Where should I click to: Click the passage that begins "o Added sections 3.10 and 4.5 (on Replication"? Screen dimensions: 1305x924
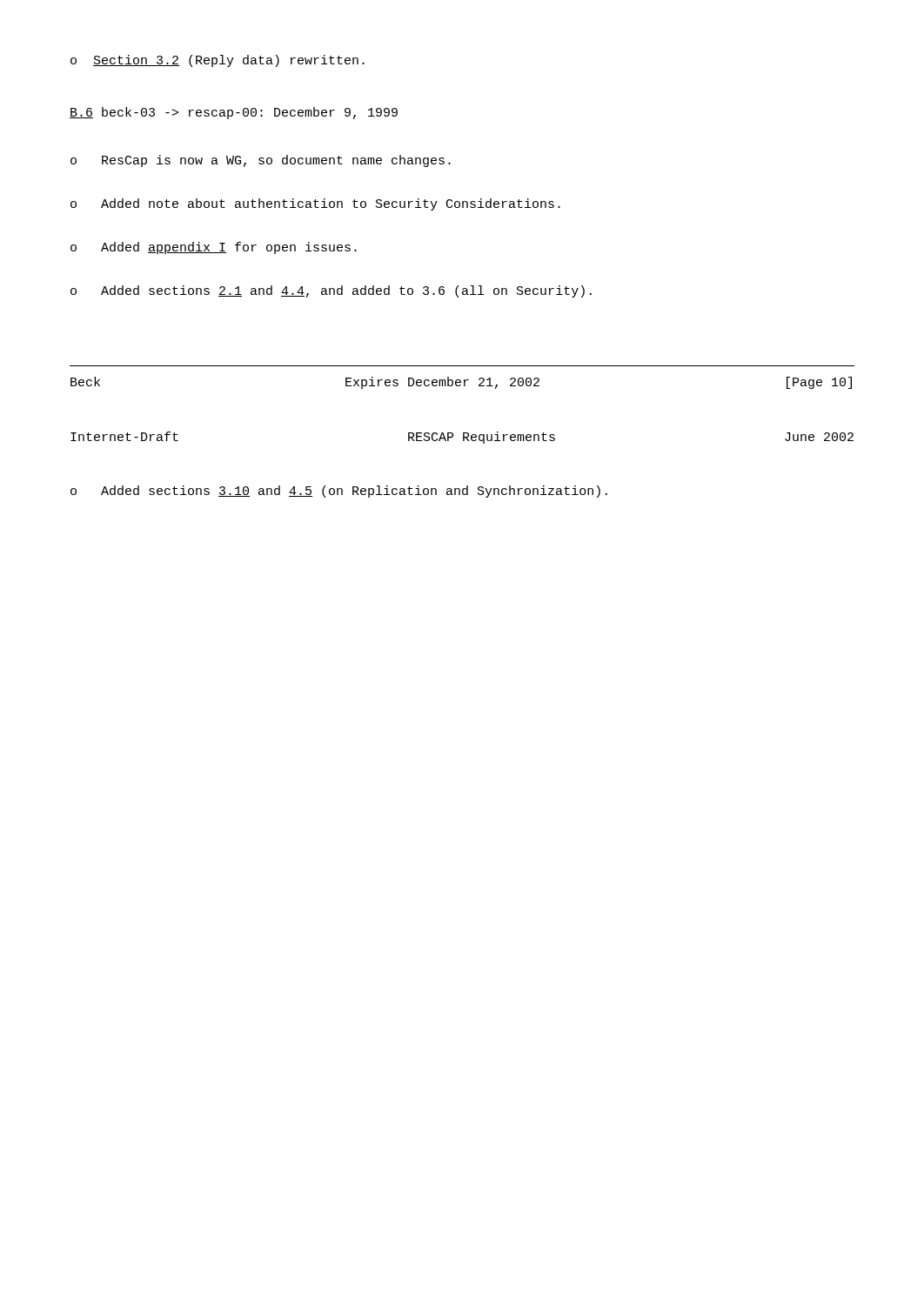click(340, 492)
